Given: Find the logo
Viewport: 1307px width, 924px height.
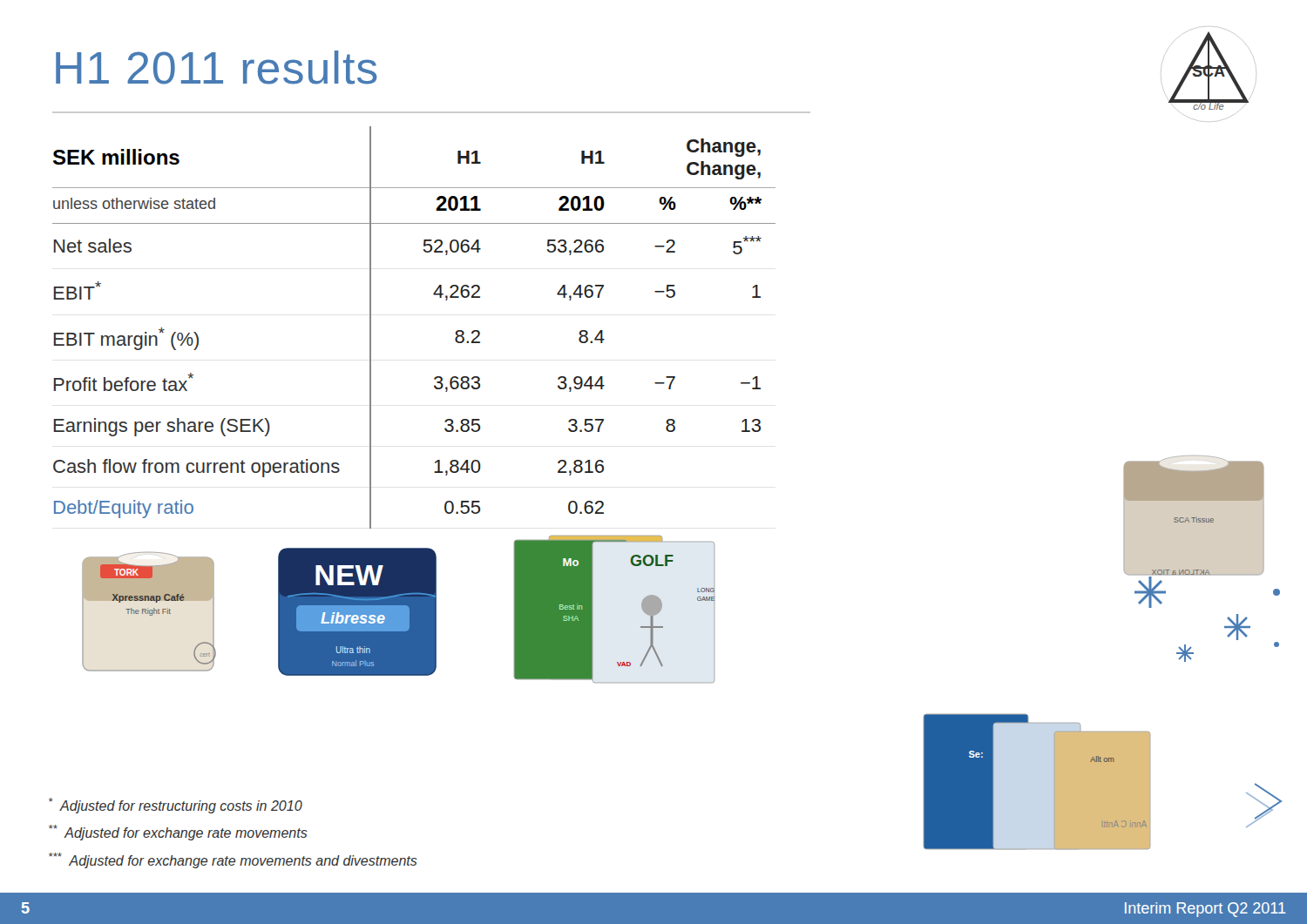Looking at the screenshot, I should pos(1209,74).
